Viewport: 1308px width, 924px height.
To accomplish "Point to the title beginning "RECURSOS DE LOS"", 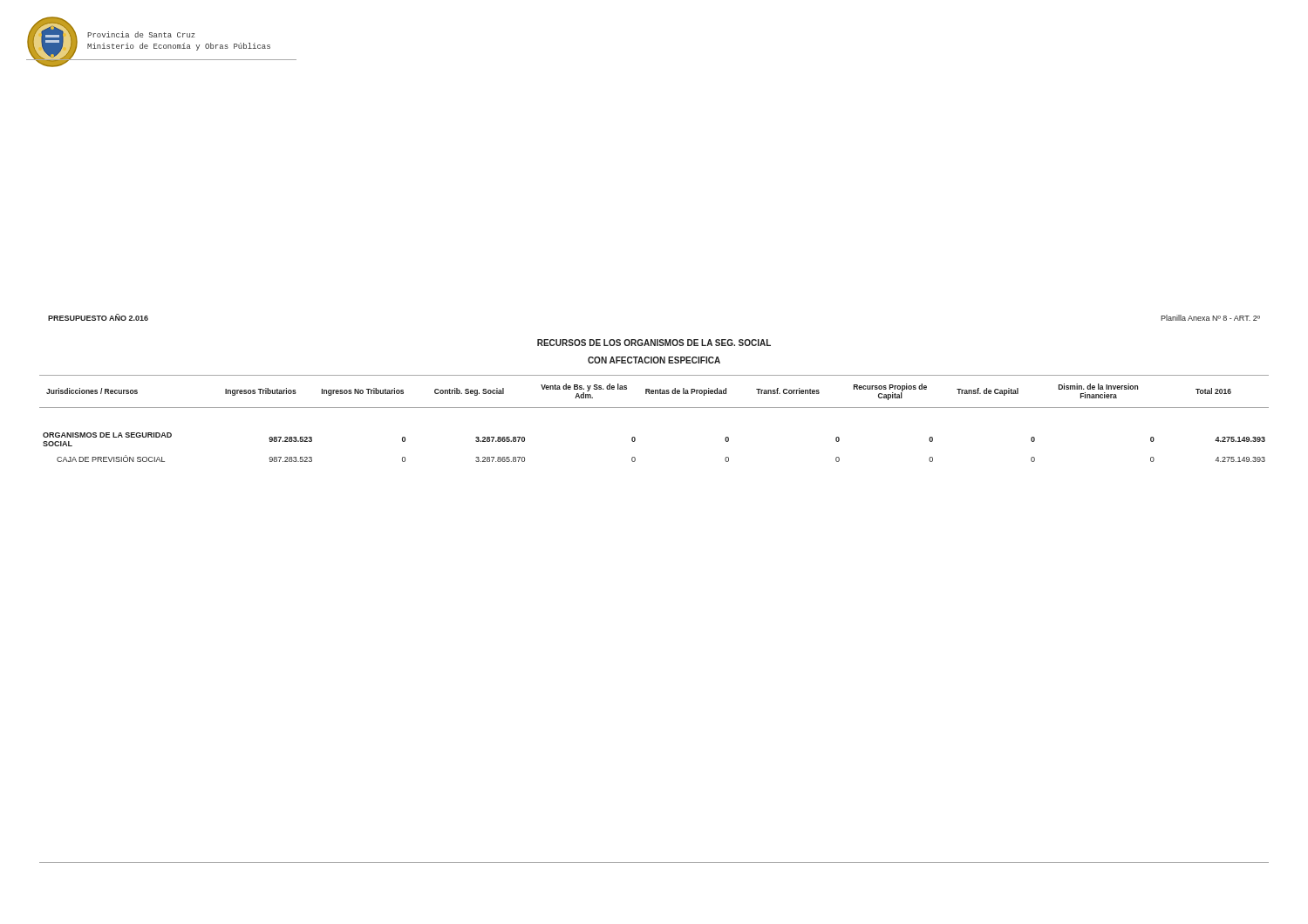I will [x=654, y=343].
